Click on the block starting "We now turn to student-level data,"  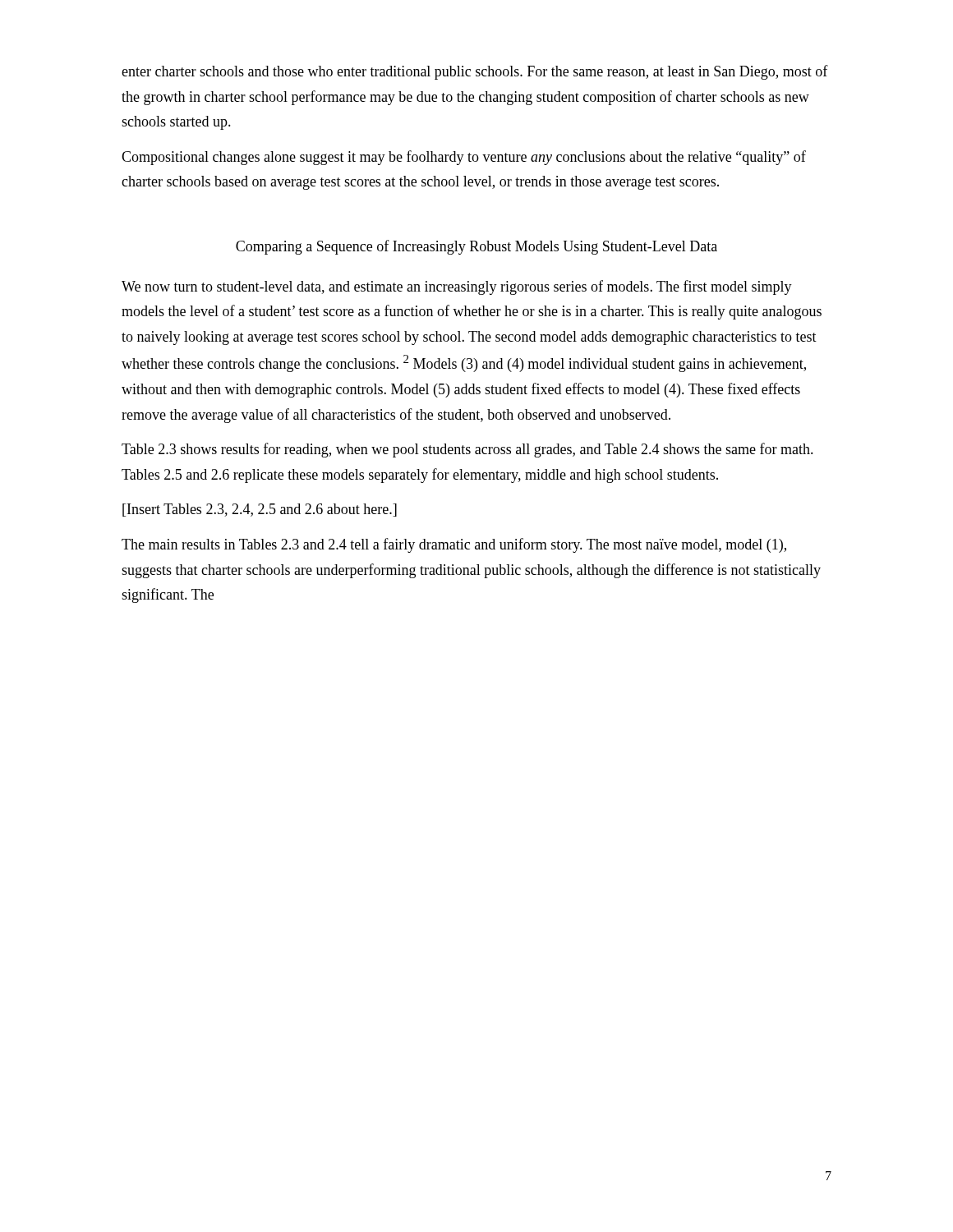pos(476,351)
